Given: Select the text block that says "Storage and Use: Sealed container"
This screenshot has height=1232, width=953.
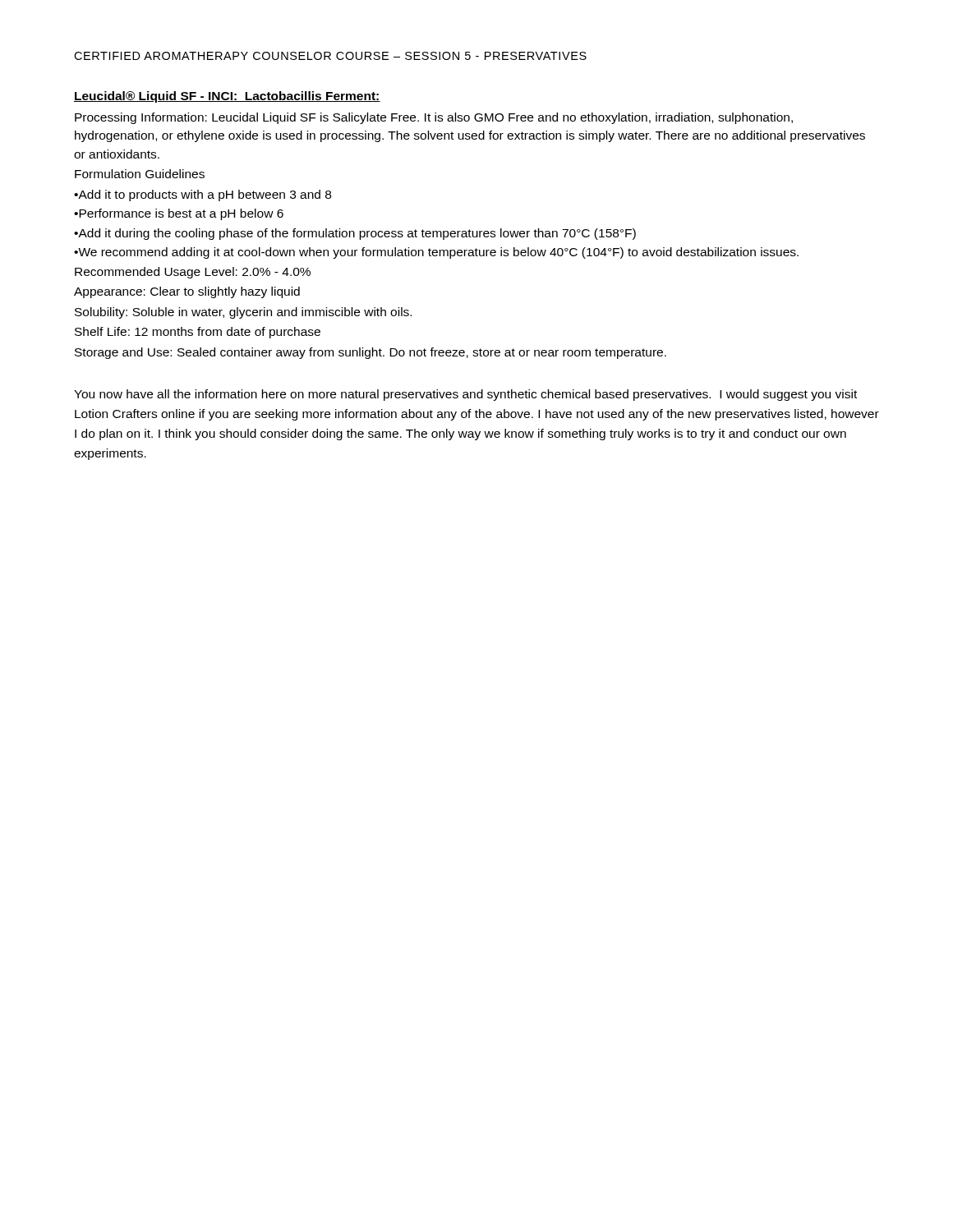Looking at the screenshot, I should [371, 352].
